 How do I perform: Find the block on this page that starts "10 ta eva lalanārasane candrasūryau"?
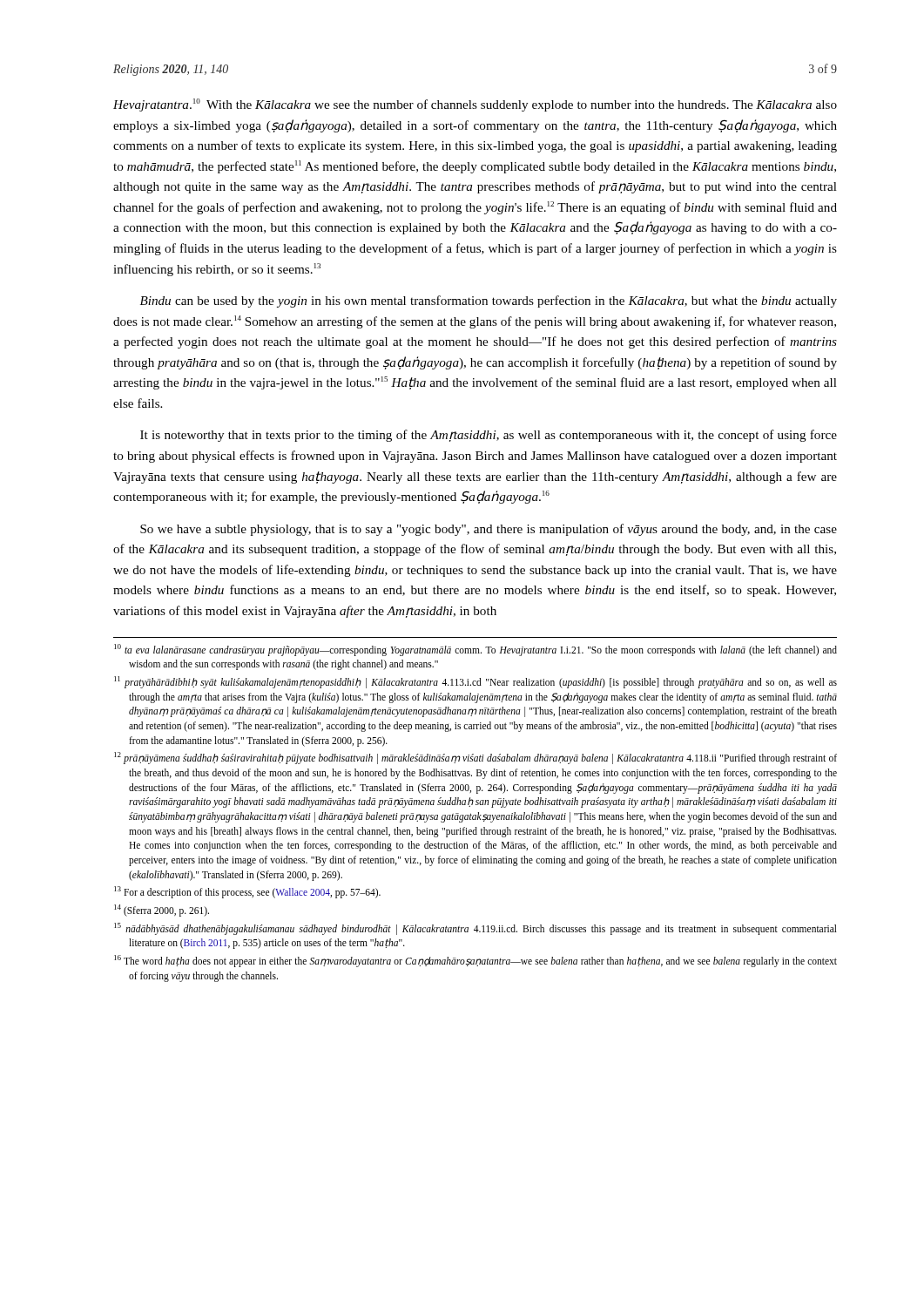(x=475, y=656)
